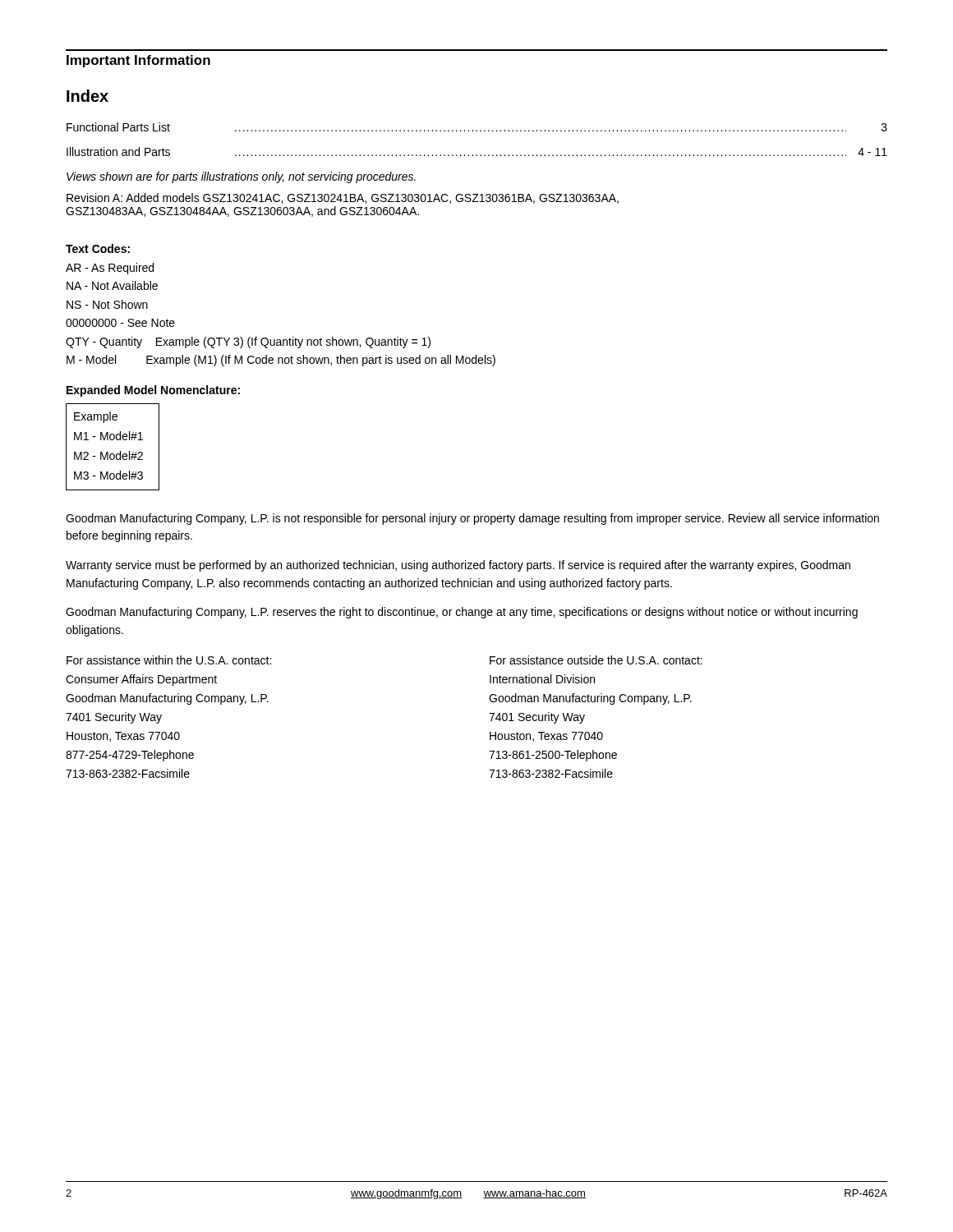Point to the text starting "Warranty service must be"
The width and height of the screenshot is (953, 1232).
(476, 575)
